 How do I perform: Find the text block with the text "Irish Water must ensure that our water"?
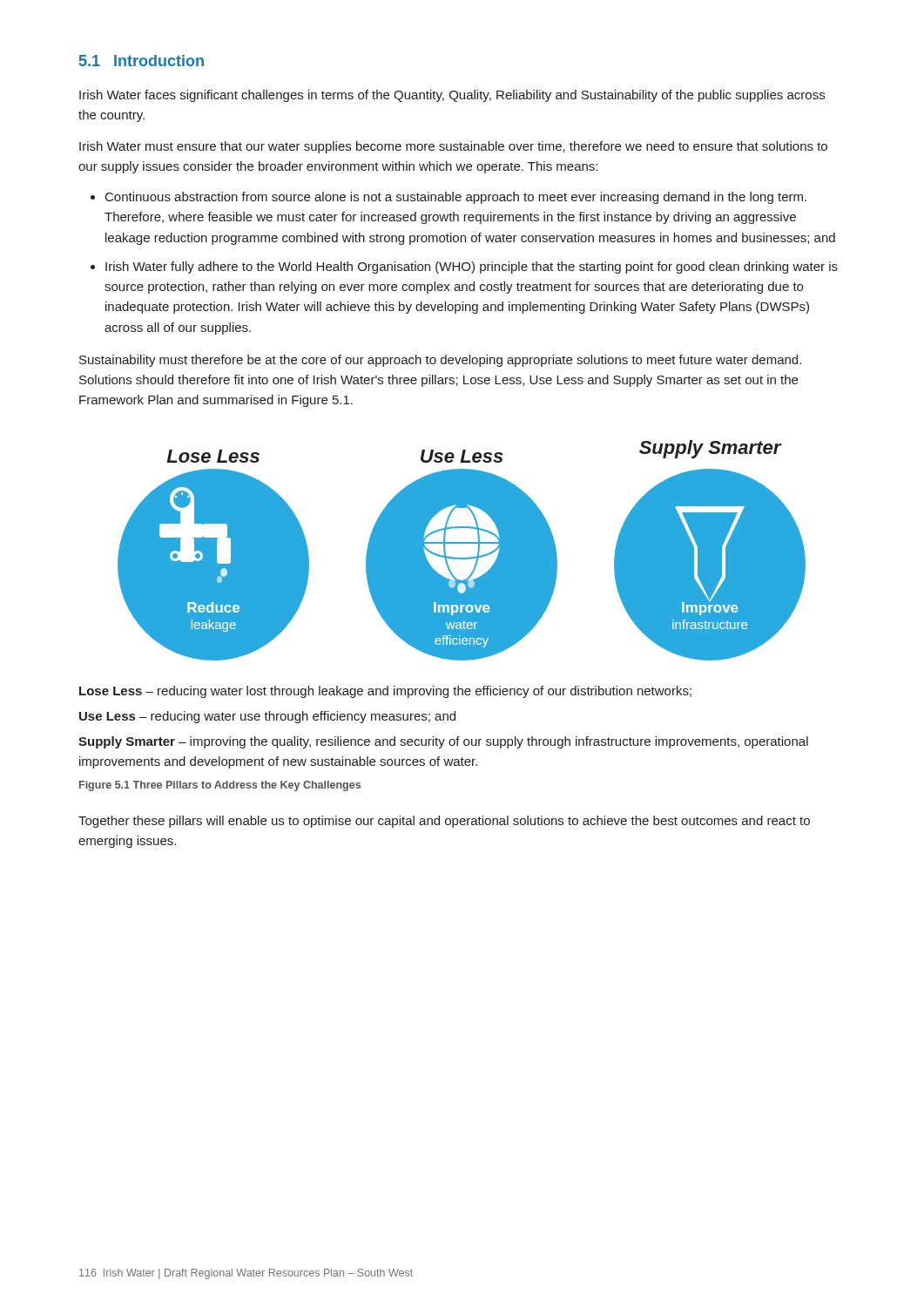(453, 156)
